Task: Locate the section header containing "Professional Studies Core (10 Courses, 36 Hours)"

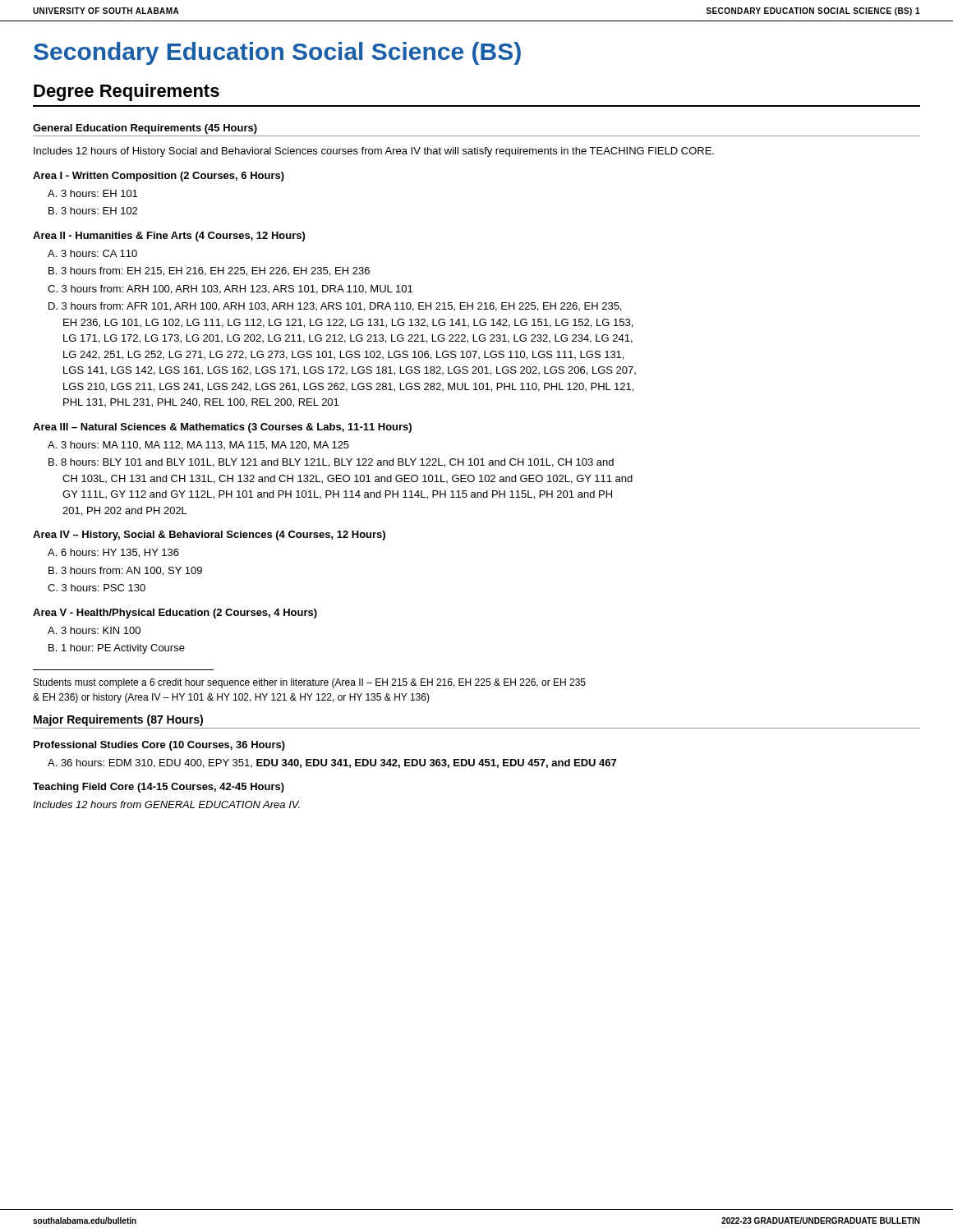Action: 159,746
